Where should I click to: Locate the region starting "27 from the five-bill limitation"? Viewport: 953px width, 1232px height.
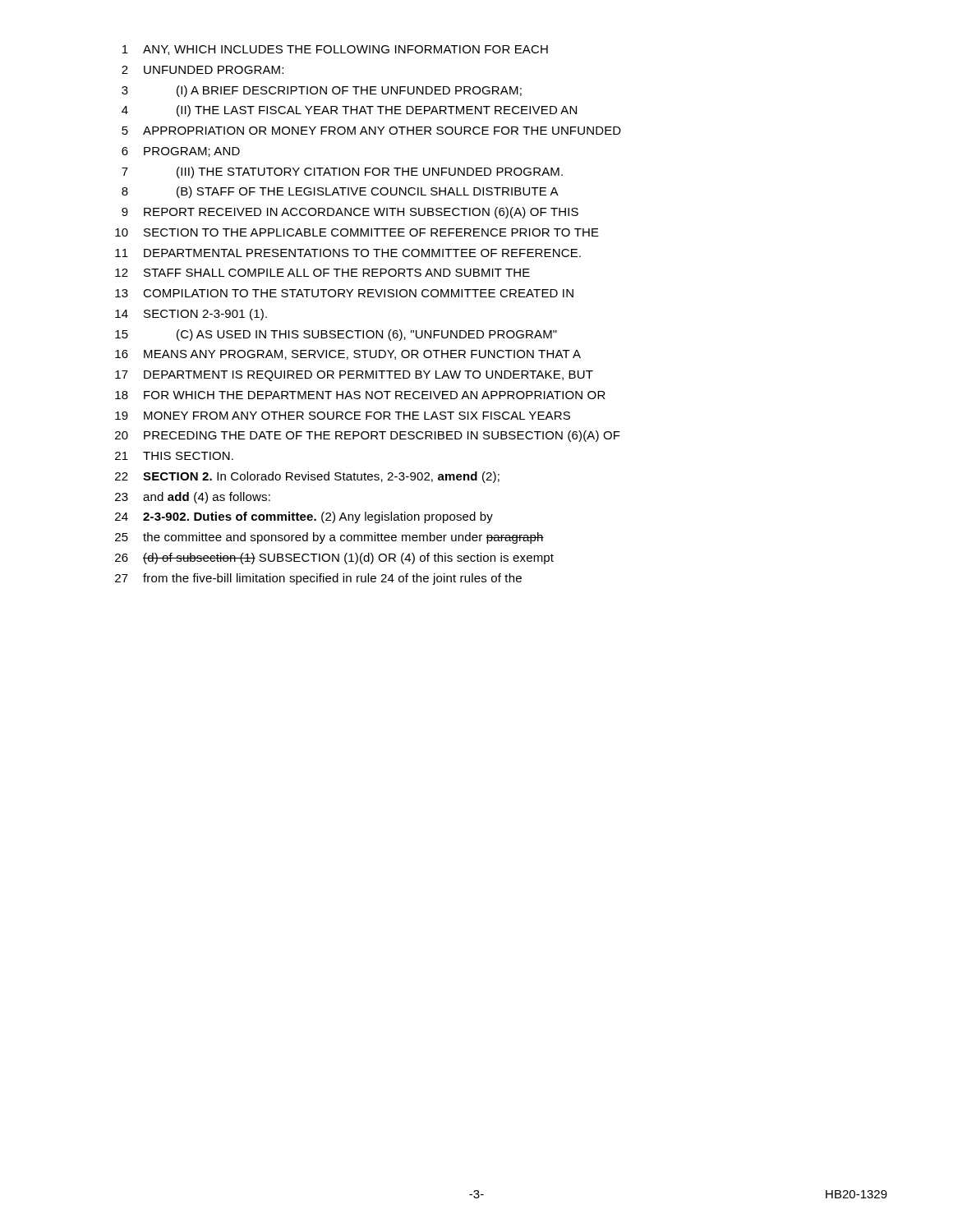point(488,578)
